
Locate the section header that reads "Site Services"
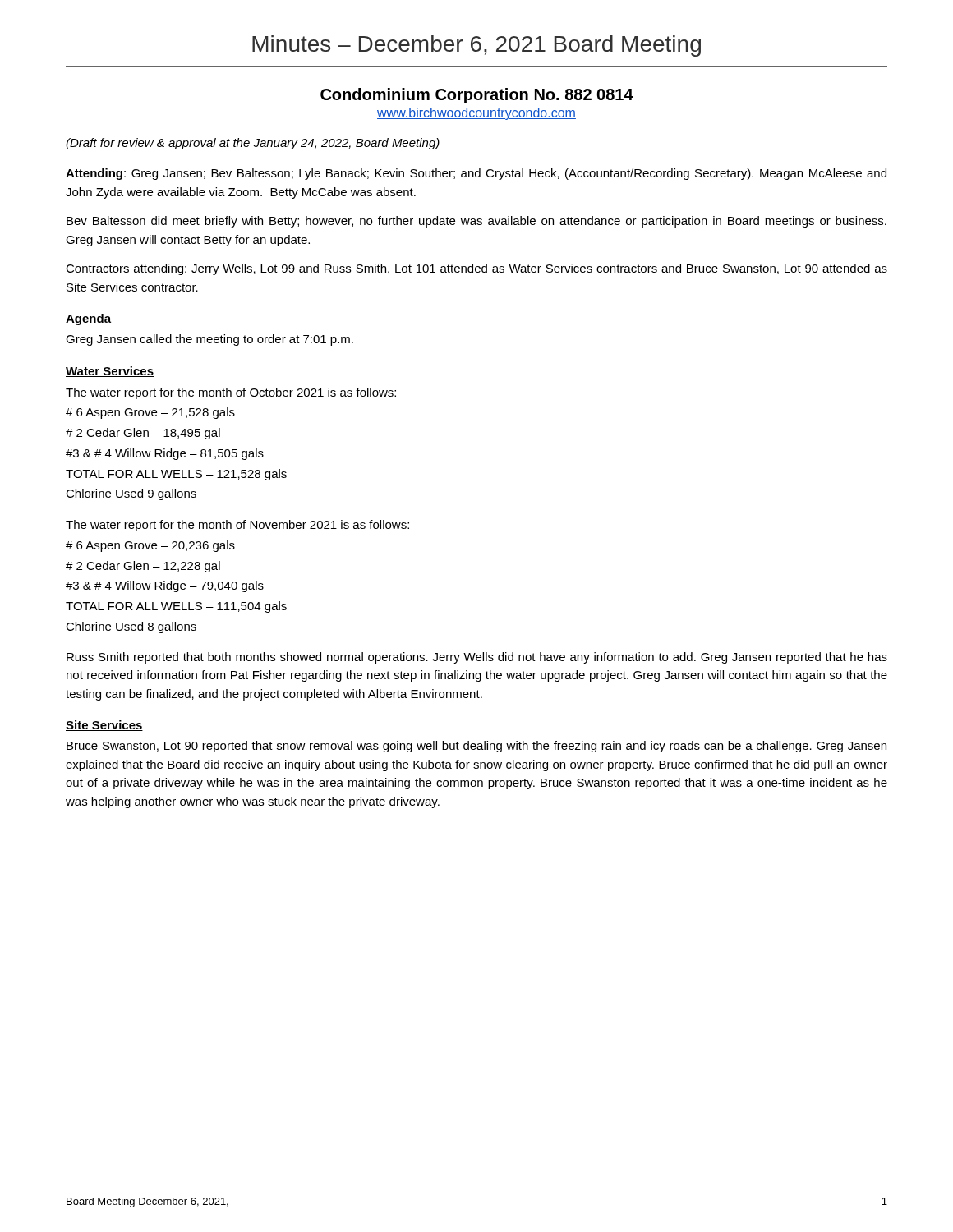tap(104, 725)
